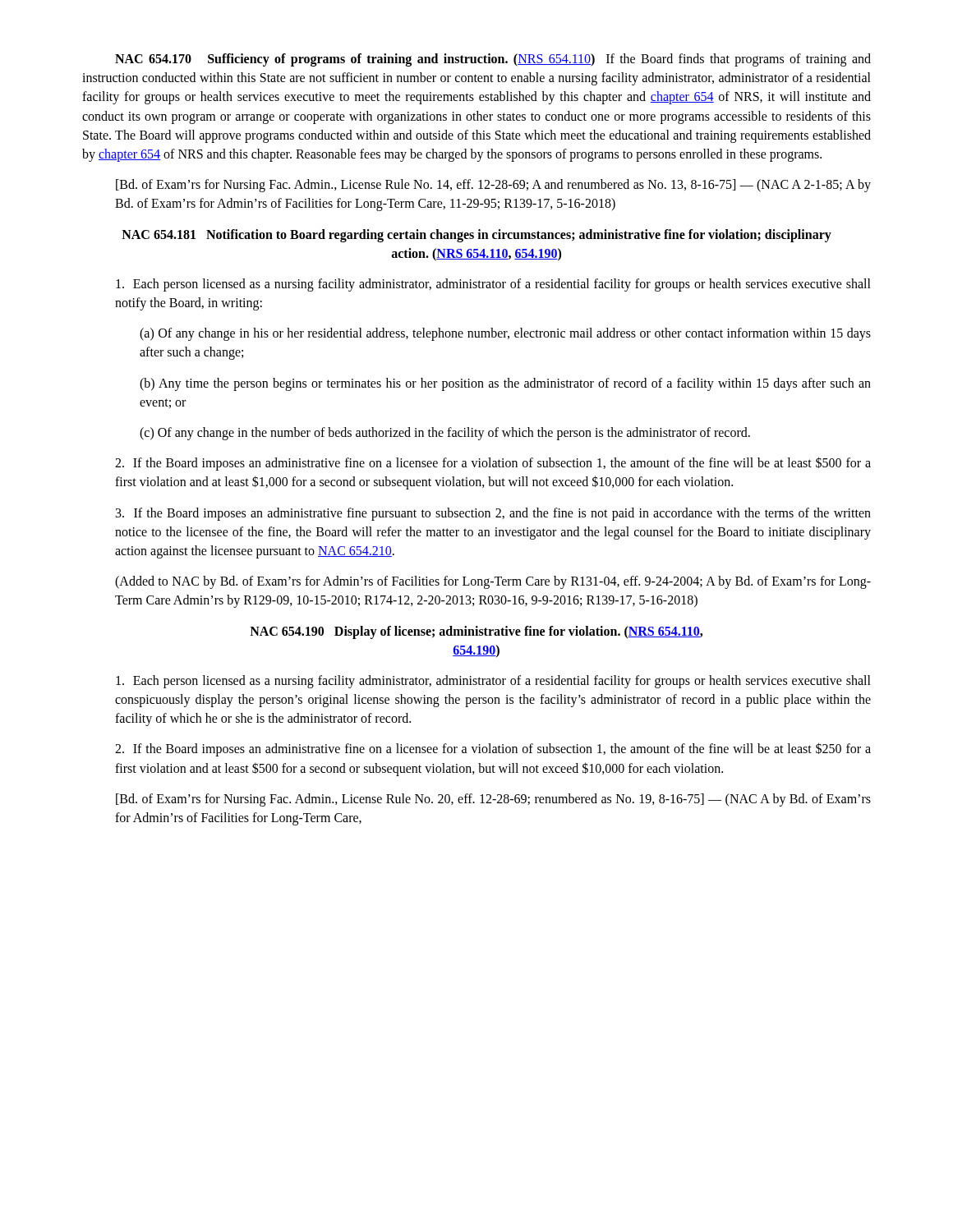This screenshot has width=953, height=1232.
Task: Select the text block starting "(b) Any time the person begins"
Action: coord(505,392)
